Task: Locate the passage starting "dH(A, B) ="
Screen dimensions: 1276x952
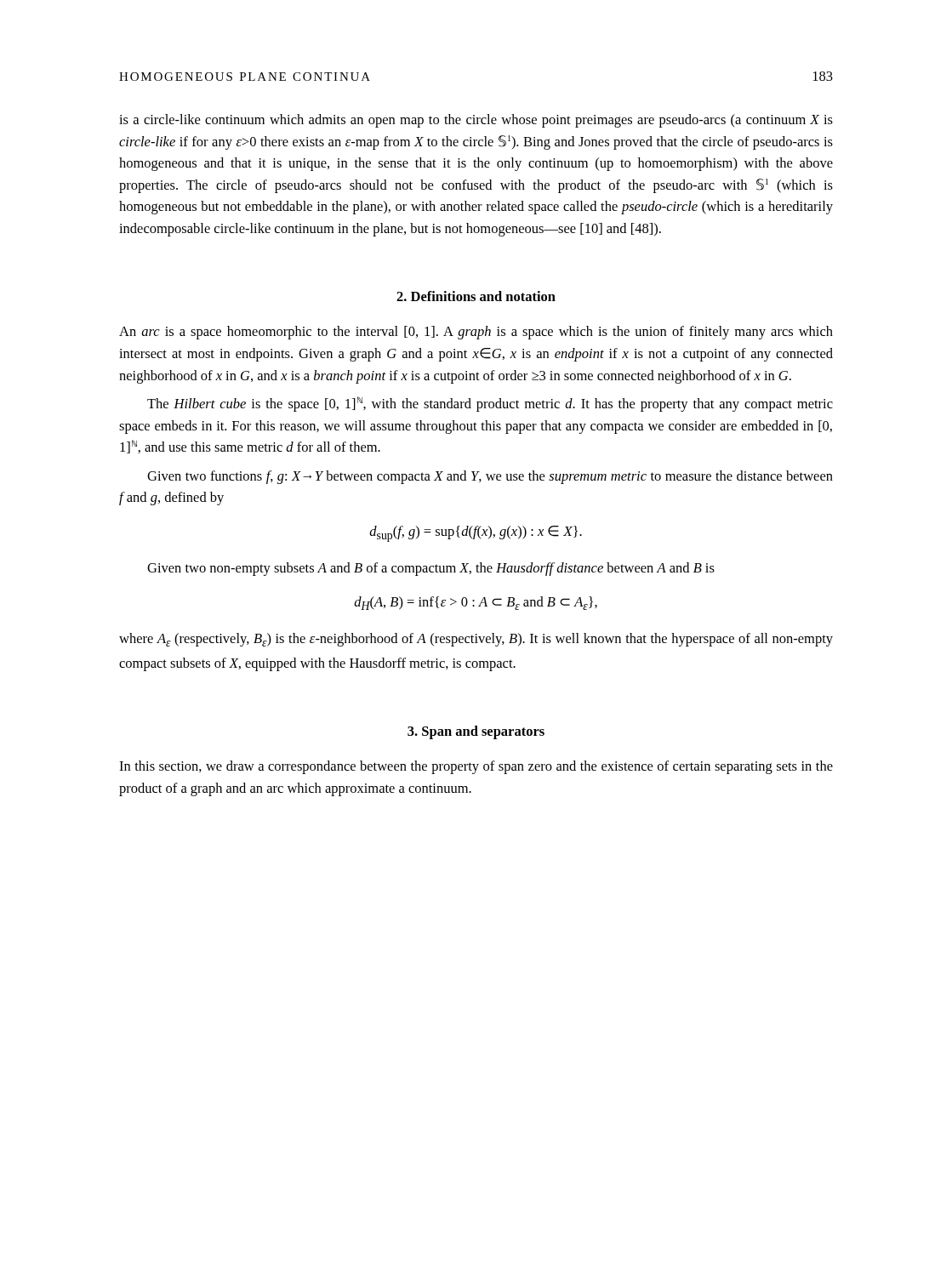Action: 476,603
